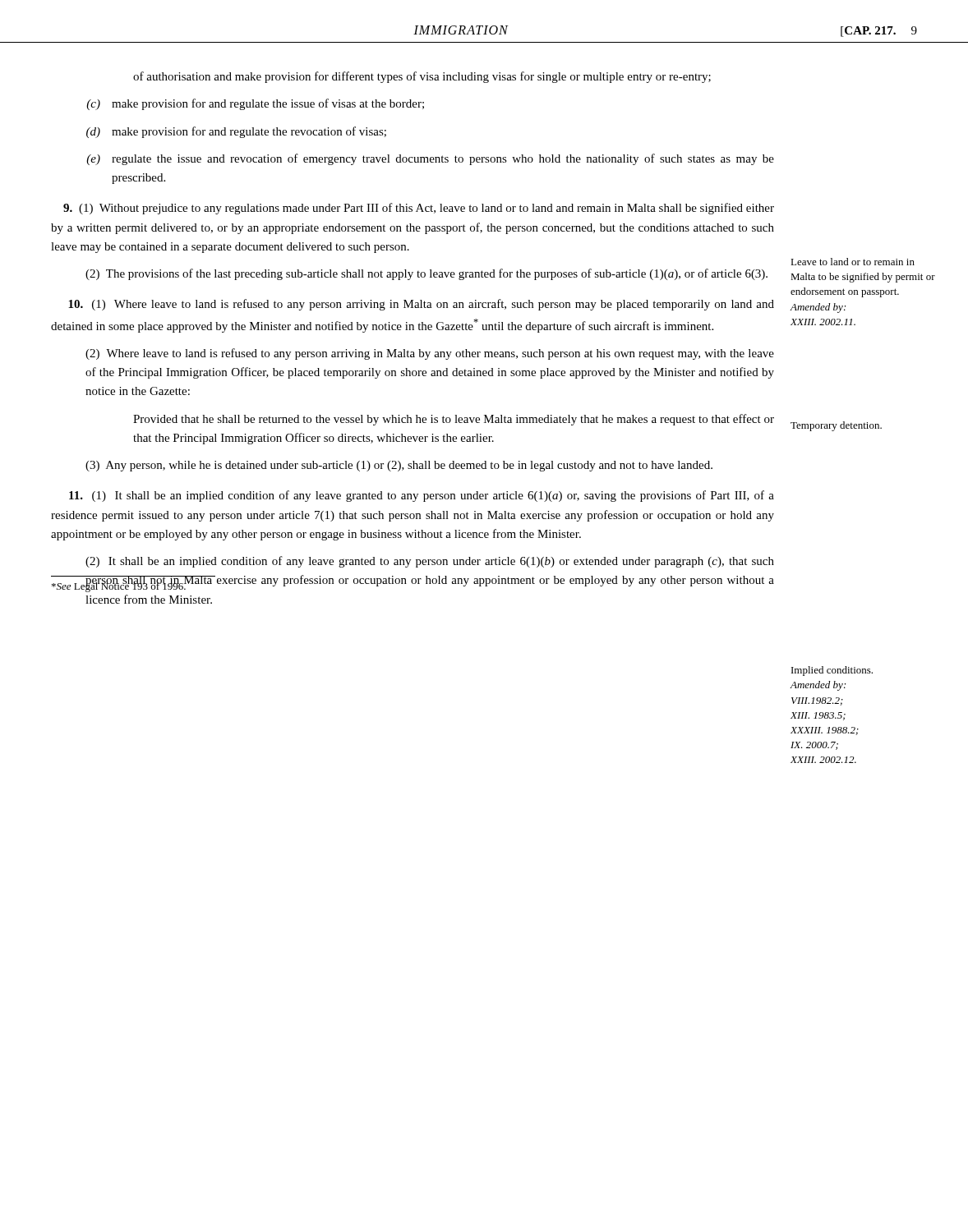Image resolution: width=968 pixels, height=1232 pixels.
Task: Click the passage that begins "Implied conditions. Amended"
Action: click(x=832, y=715)
